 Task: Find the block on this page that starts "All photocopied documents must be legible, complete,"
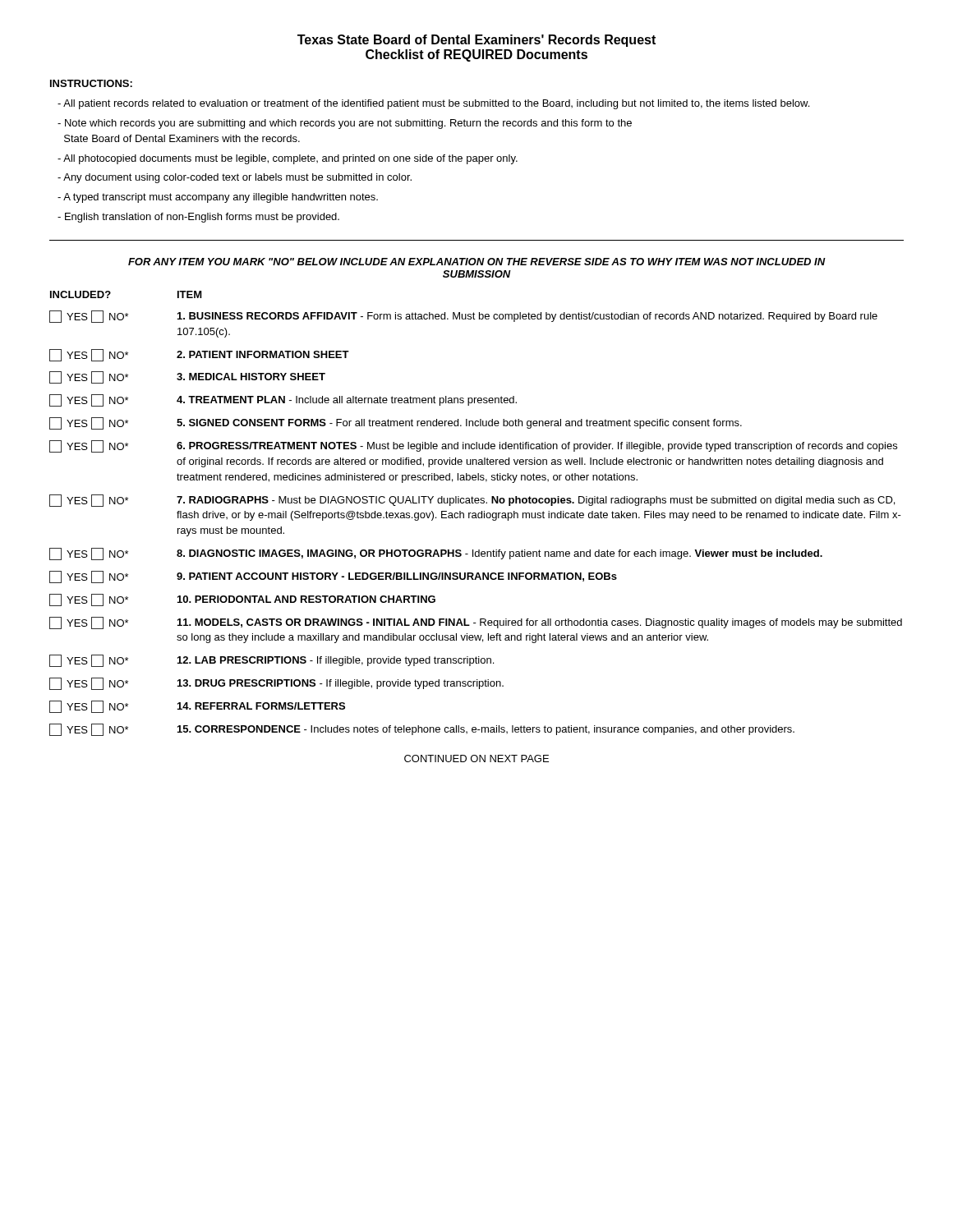pos(288,158)
